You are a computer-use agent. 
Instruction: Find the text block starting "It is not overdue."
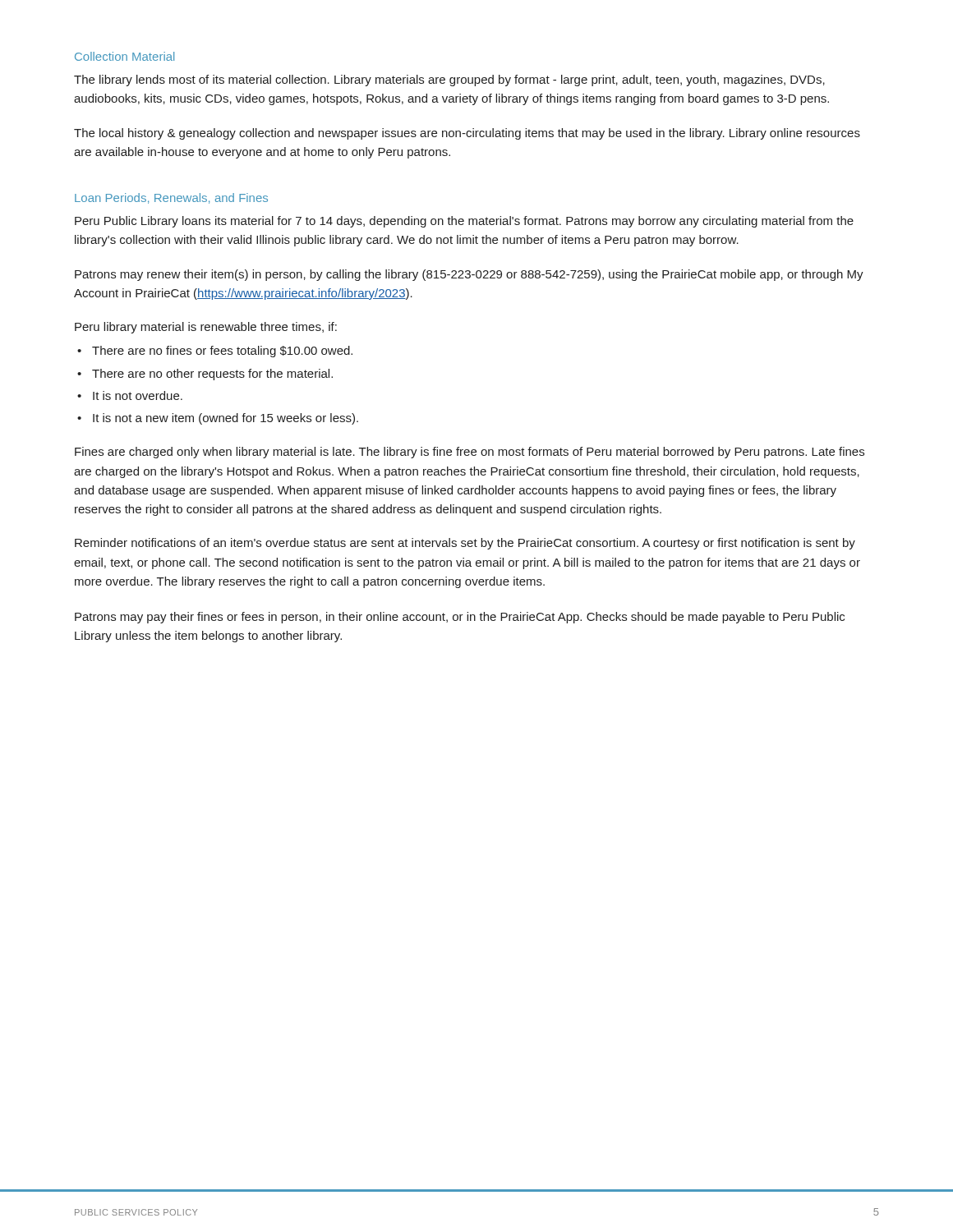tap(130, 395)
